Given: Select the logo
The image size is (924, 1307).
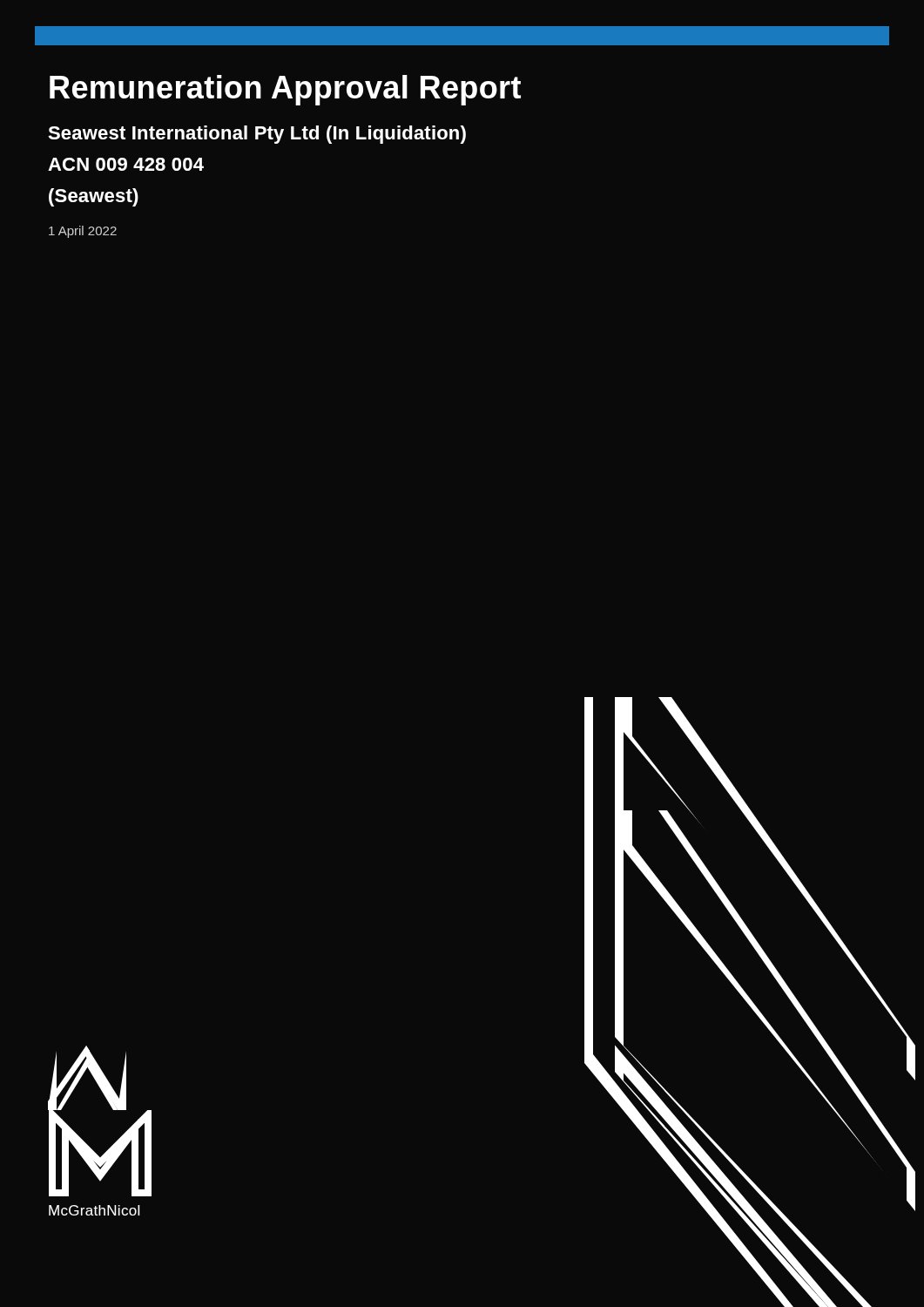Looking at the screenshot, I should coord(126,1131).
